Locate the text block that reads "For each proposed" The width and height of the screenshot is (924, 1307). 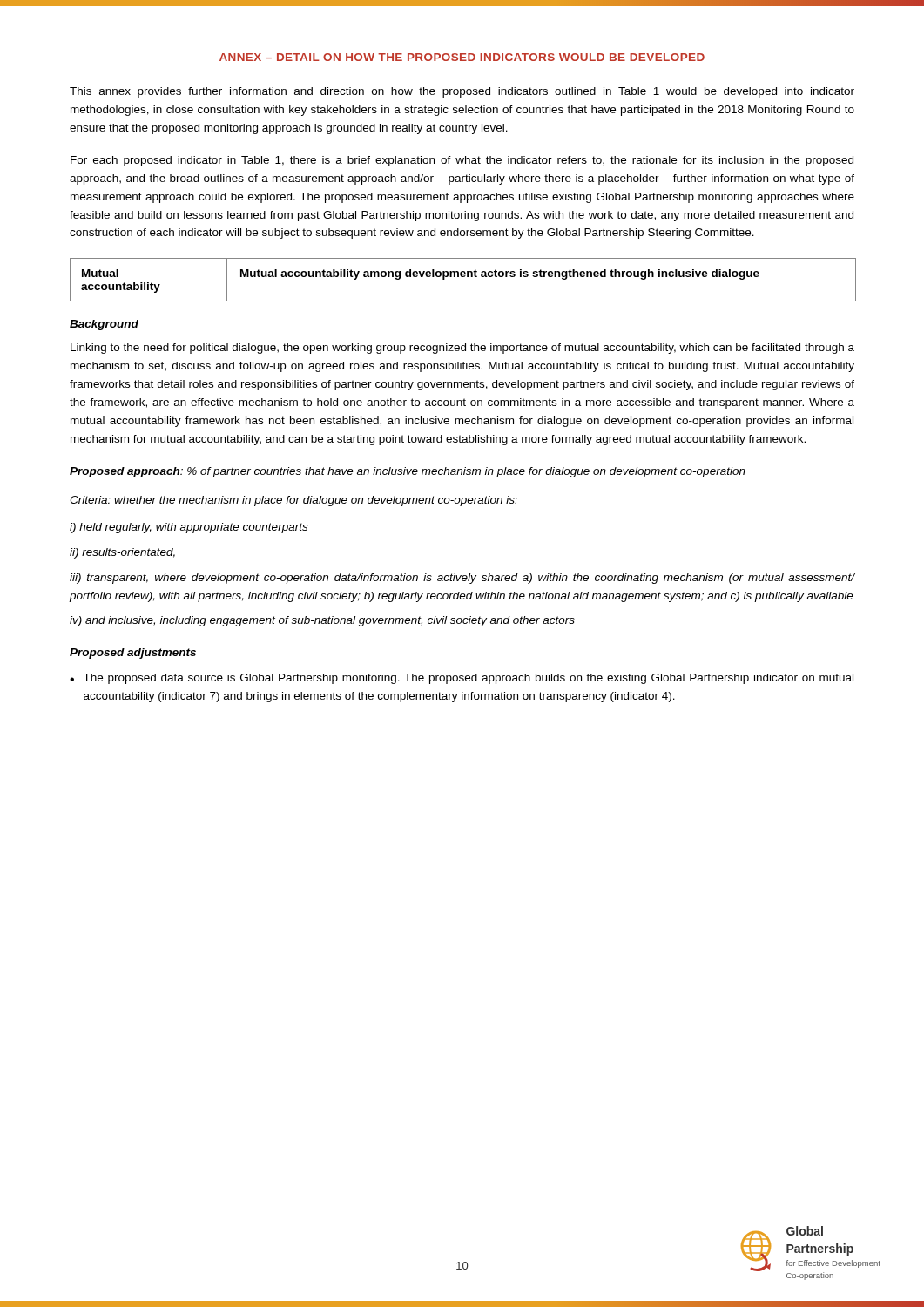[462, 196]
